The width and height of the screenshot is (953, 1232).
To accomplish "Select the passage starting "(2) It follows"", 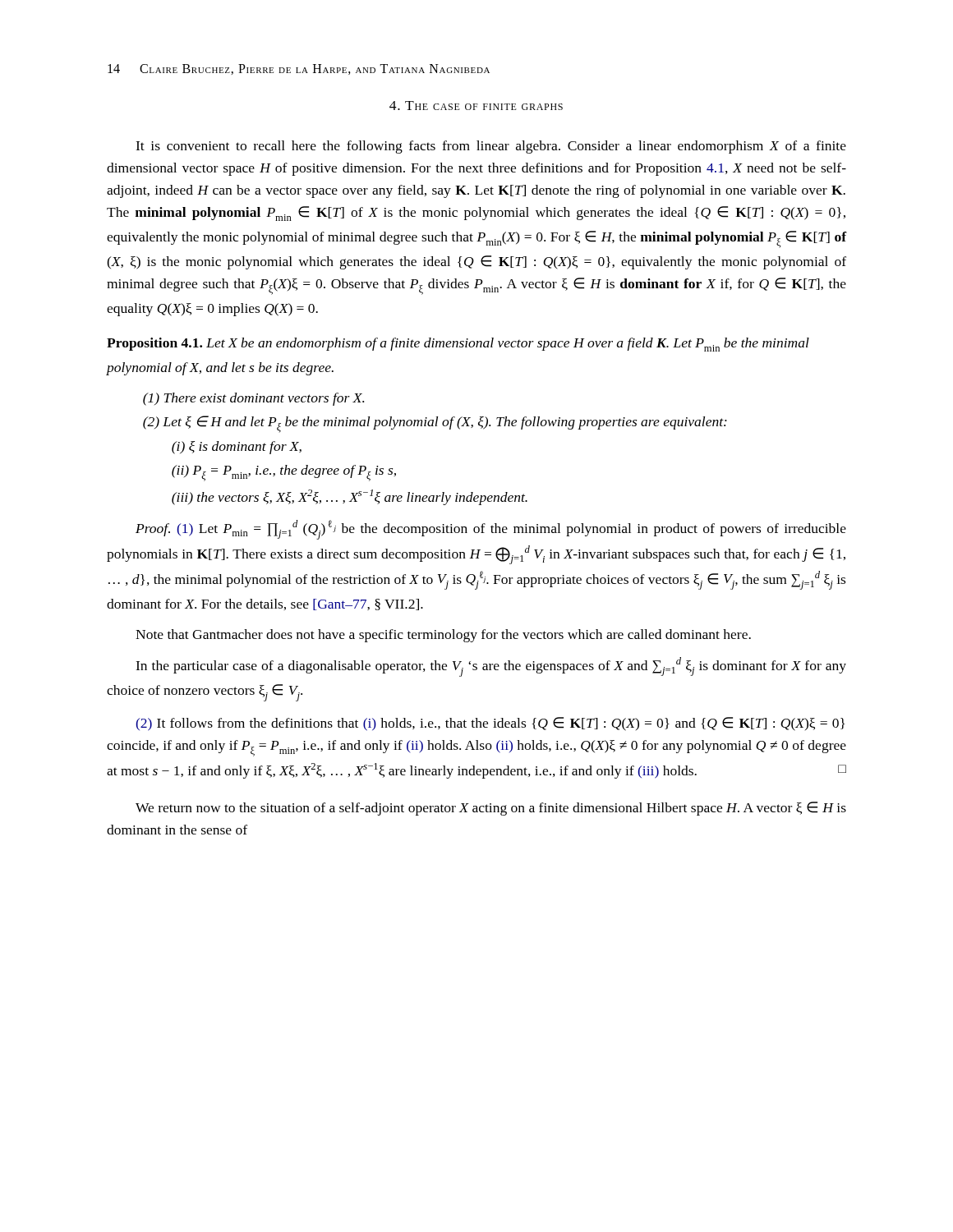I will [x=476, y=747].
